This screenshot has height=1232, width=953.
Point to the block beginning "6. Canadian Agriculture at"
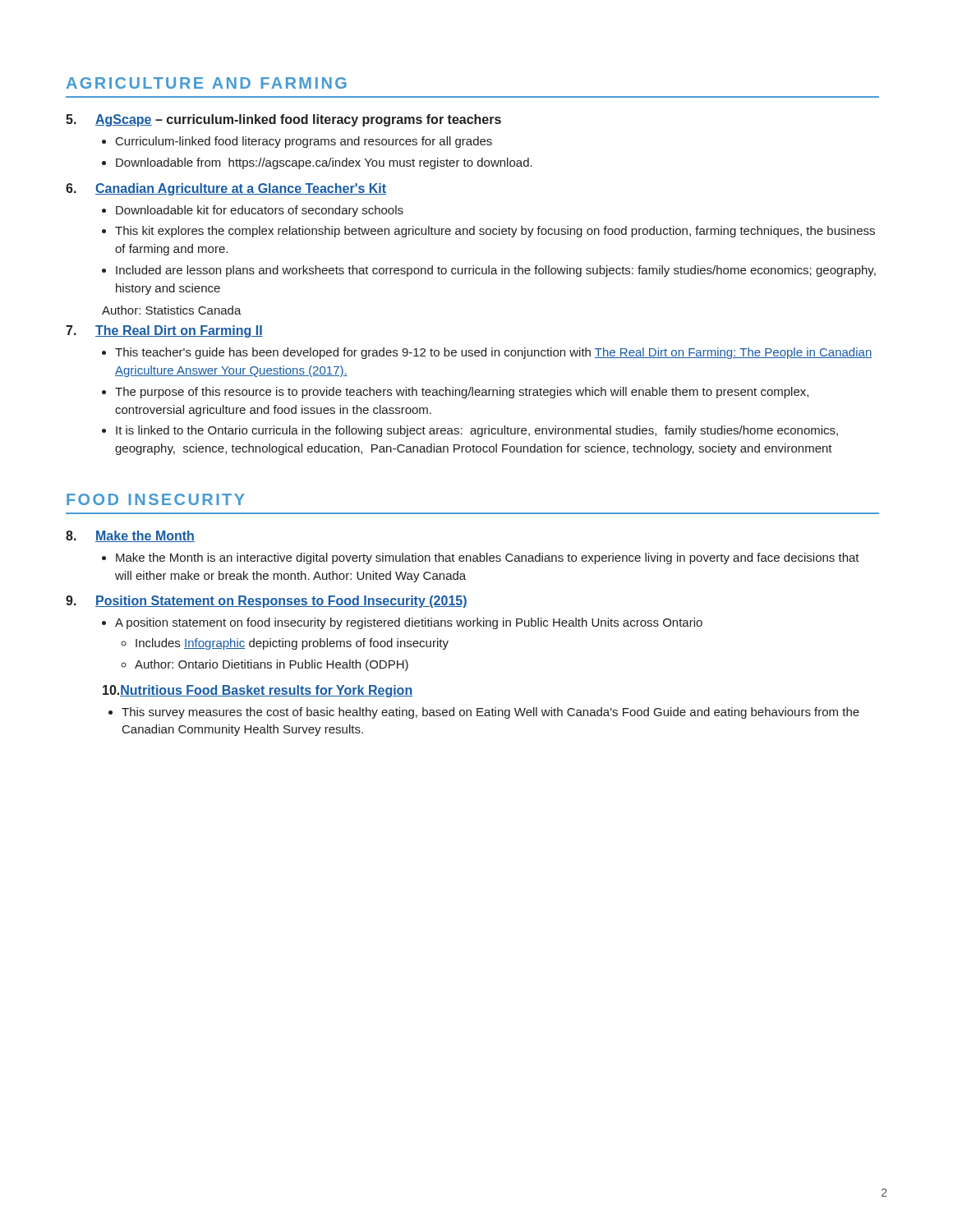tap(226, 189)
